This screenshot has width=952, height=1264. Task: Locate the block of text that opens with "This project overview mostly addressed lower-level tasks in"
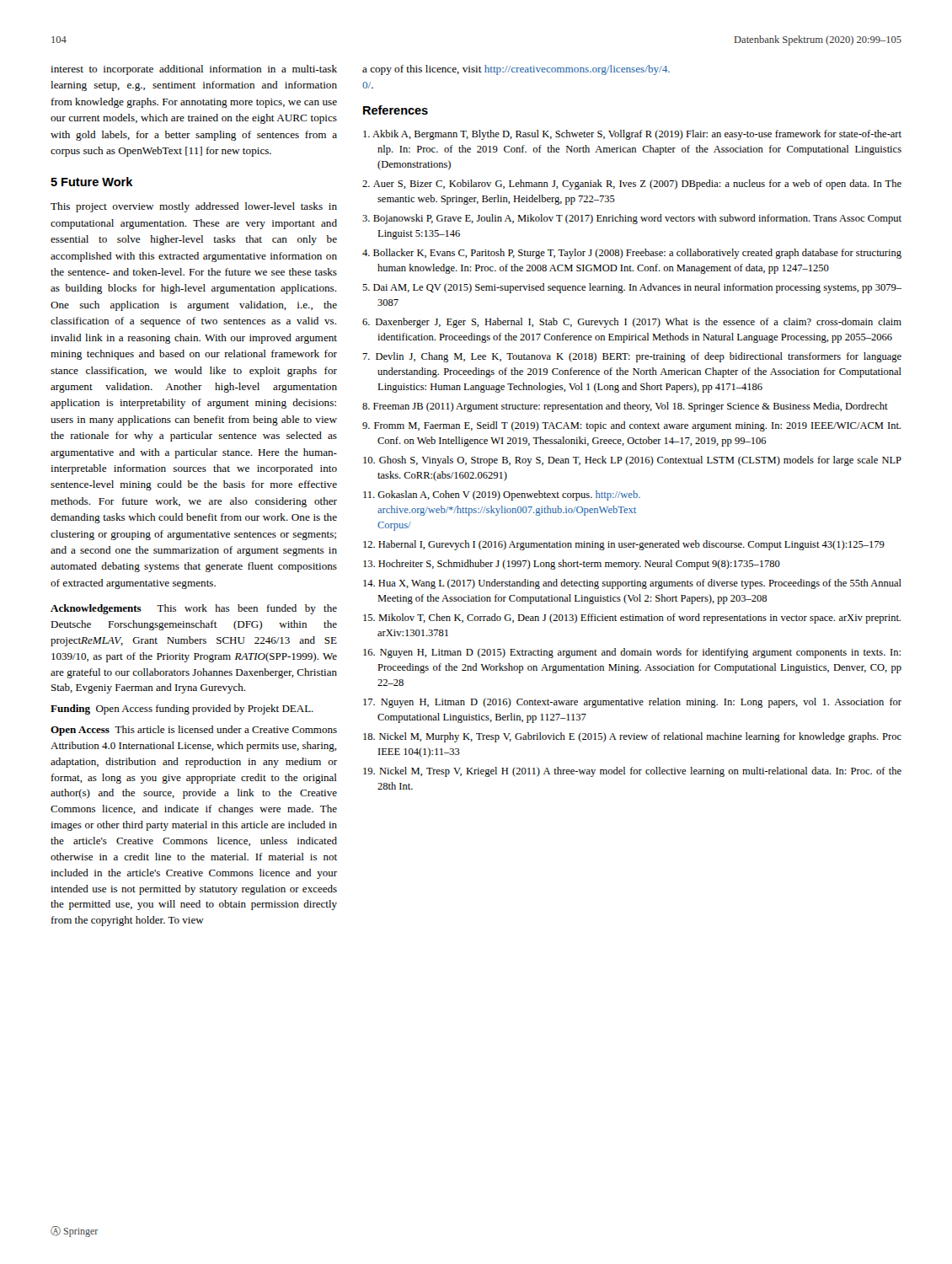194,394
